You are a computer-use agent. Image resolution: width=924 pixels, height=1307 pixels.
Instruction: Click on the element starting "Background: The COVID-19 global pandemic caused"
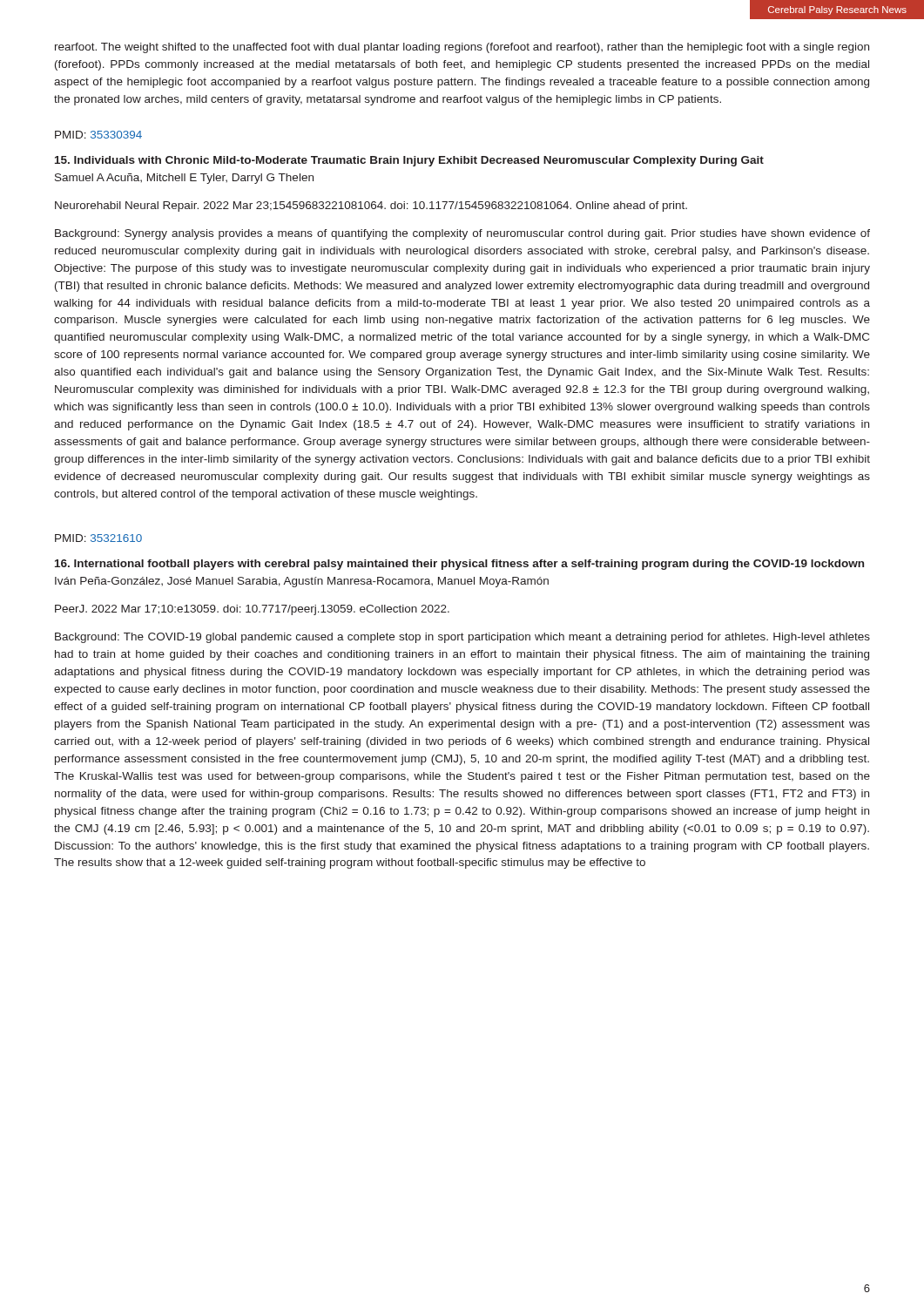(462, 749)
